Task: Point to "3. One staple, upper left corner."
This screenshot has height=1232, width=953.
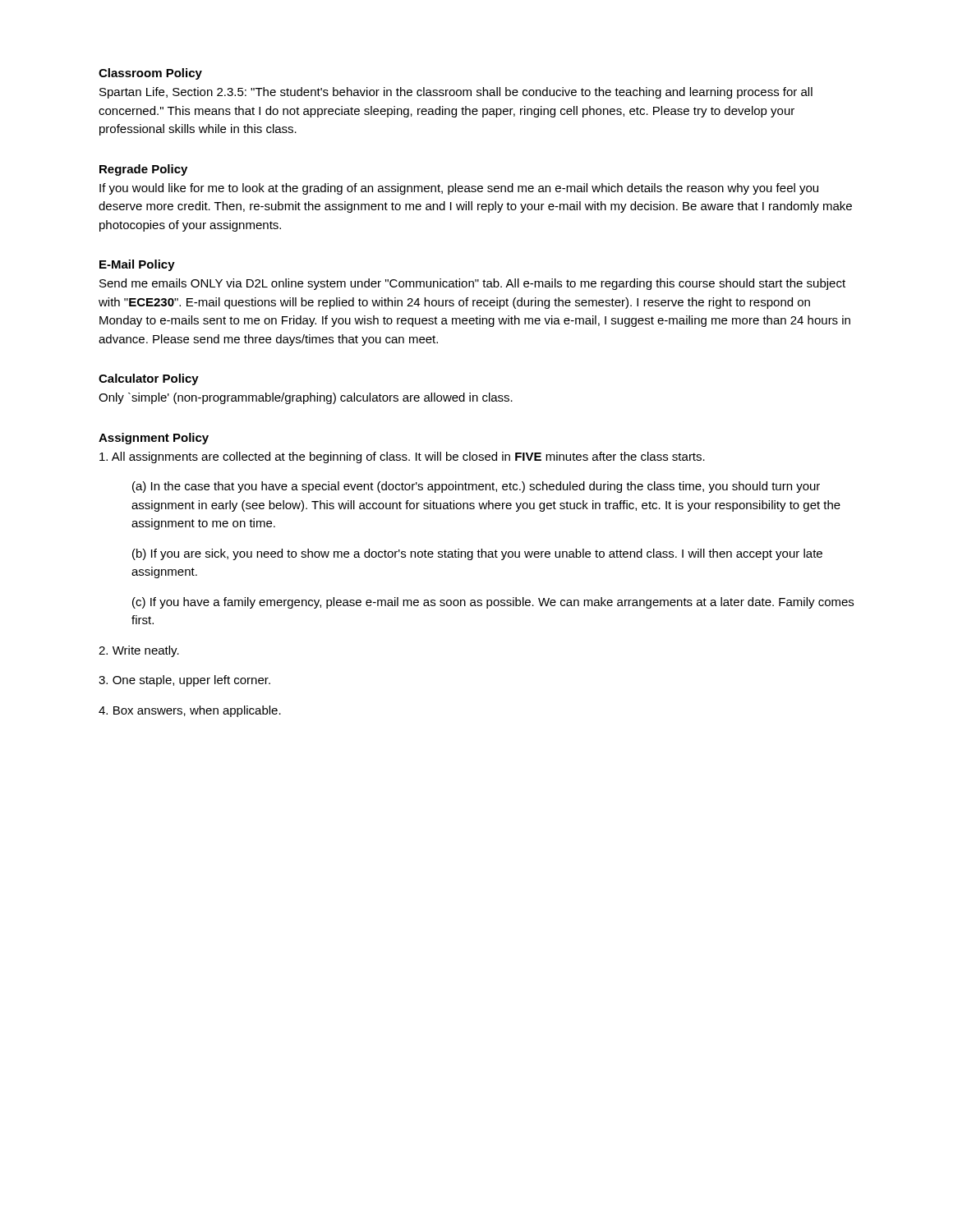Action: click(x=185, y=680)
